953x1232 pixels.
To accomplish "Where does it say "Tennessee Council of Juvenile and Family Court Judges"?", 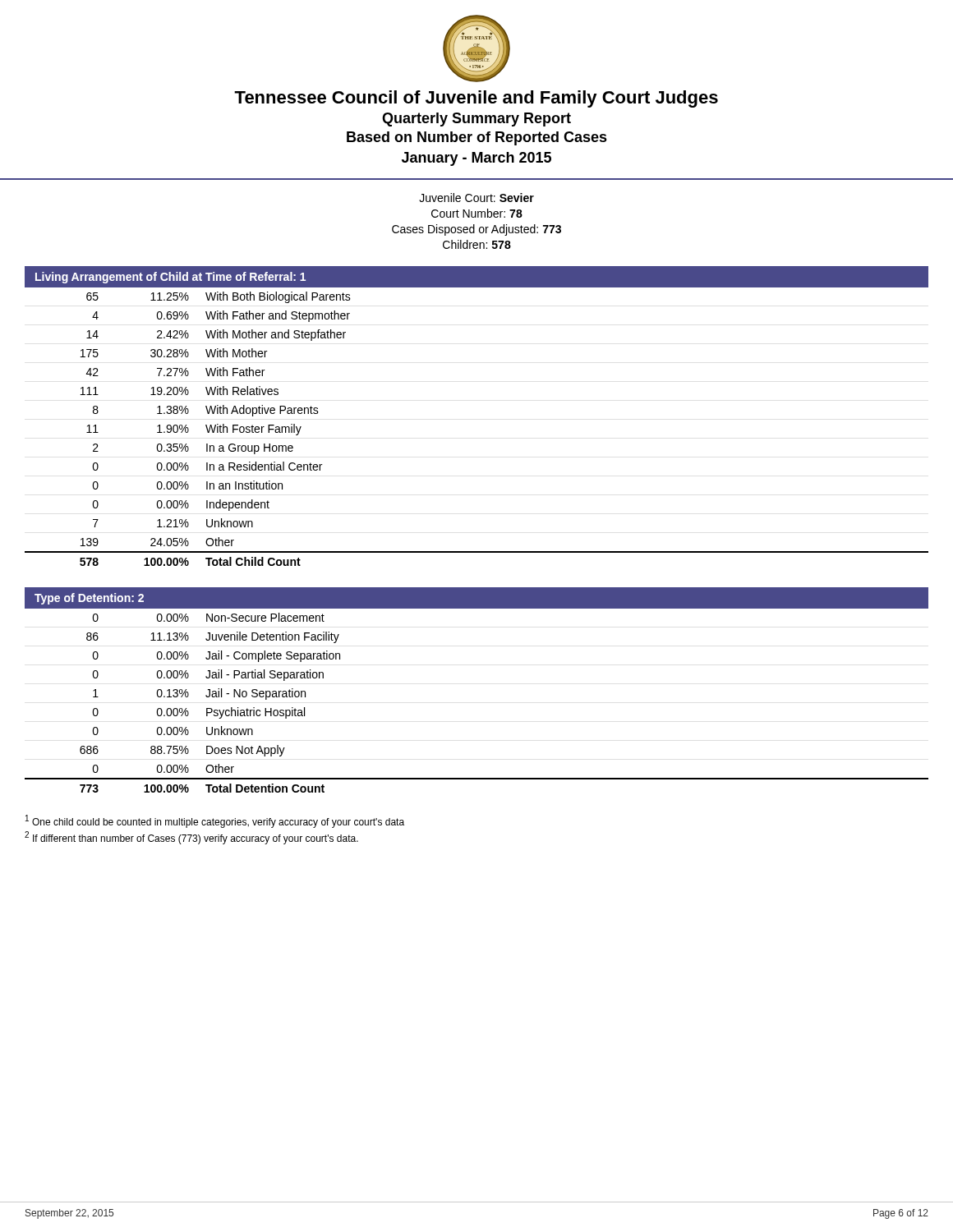I will pos(476,97).
